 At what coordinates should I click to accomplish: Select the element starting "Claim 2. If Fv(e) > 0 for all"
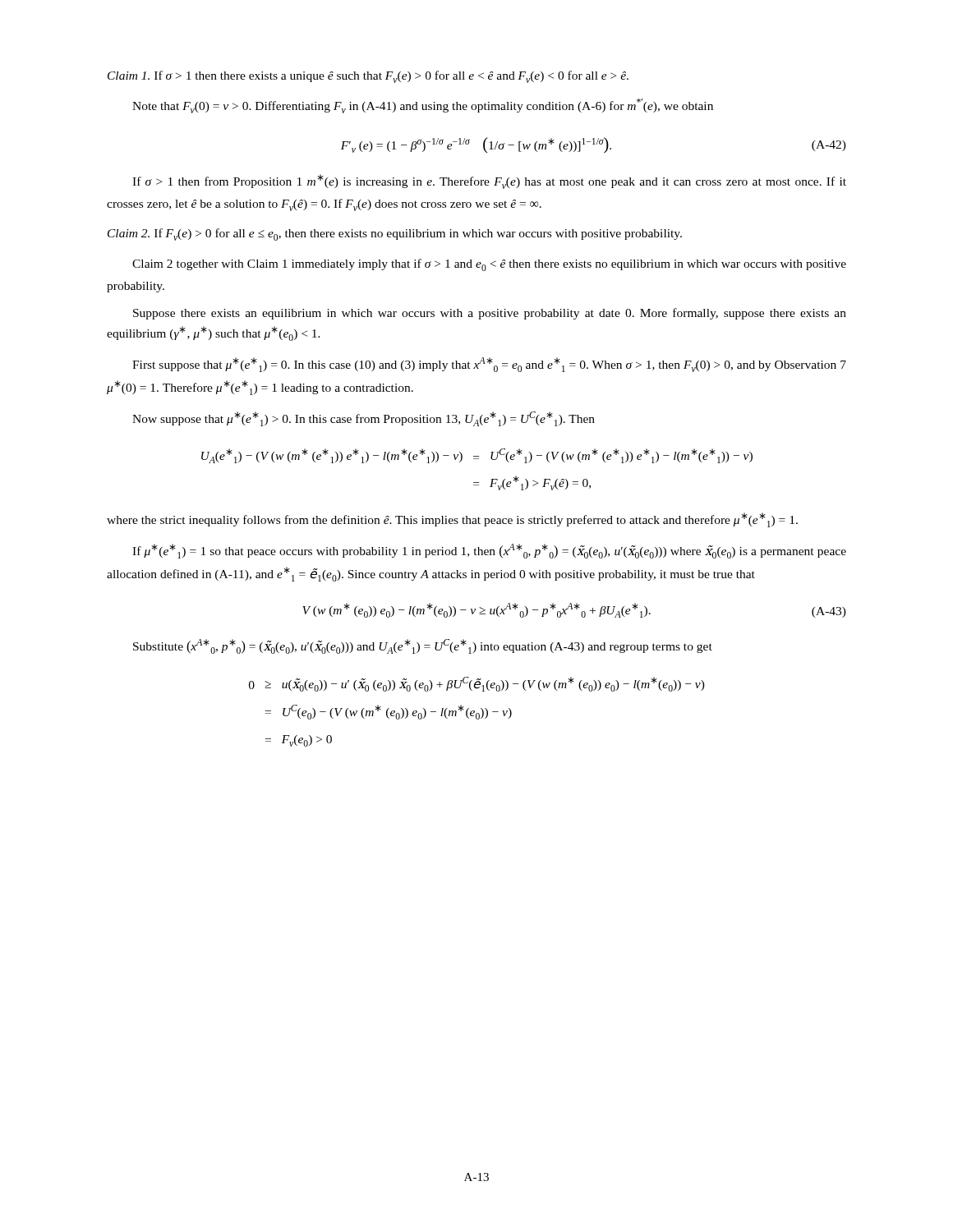[x=476, y=235]
